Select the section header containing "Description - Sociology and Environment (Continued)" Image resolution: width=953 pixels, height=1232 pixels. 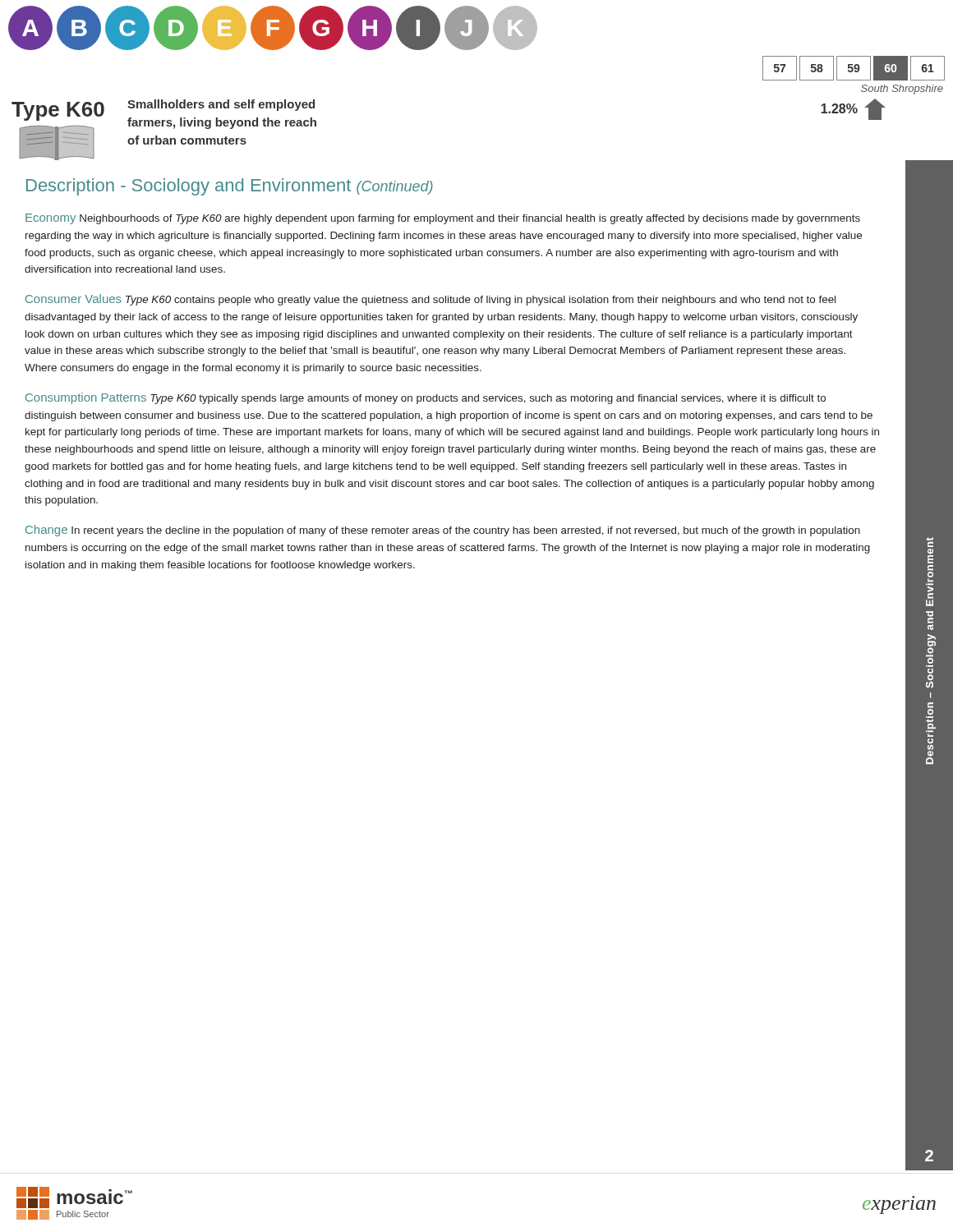tap(229, 185)
